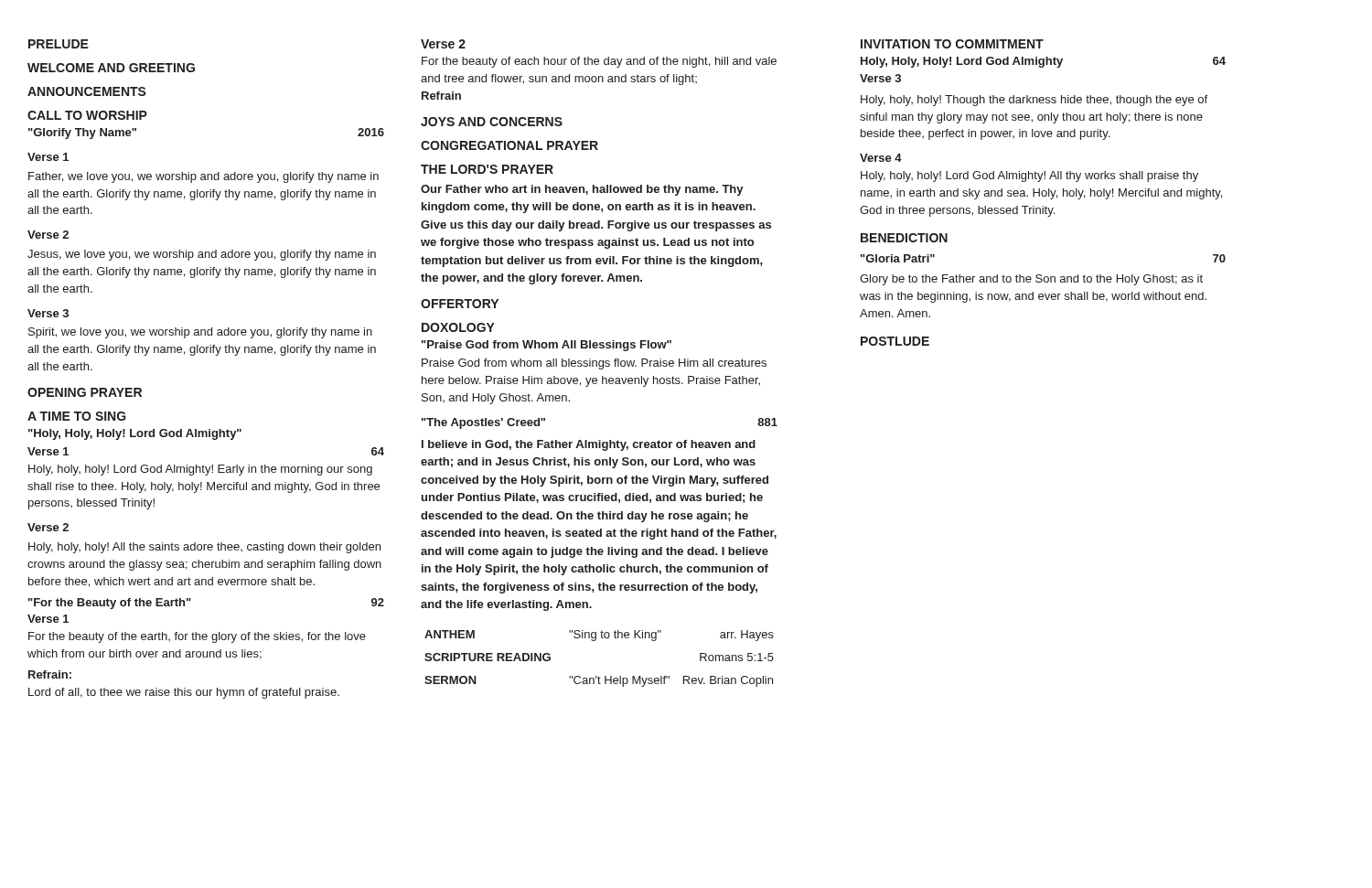Image resolution: width=1372 pixels, height=888 pixels.
Task: Locate the text "JOYS AND CONCERNS"
Action: (492, 121)
